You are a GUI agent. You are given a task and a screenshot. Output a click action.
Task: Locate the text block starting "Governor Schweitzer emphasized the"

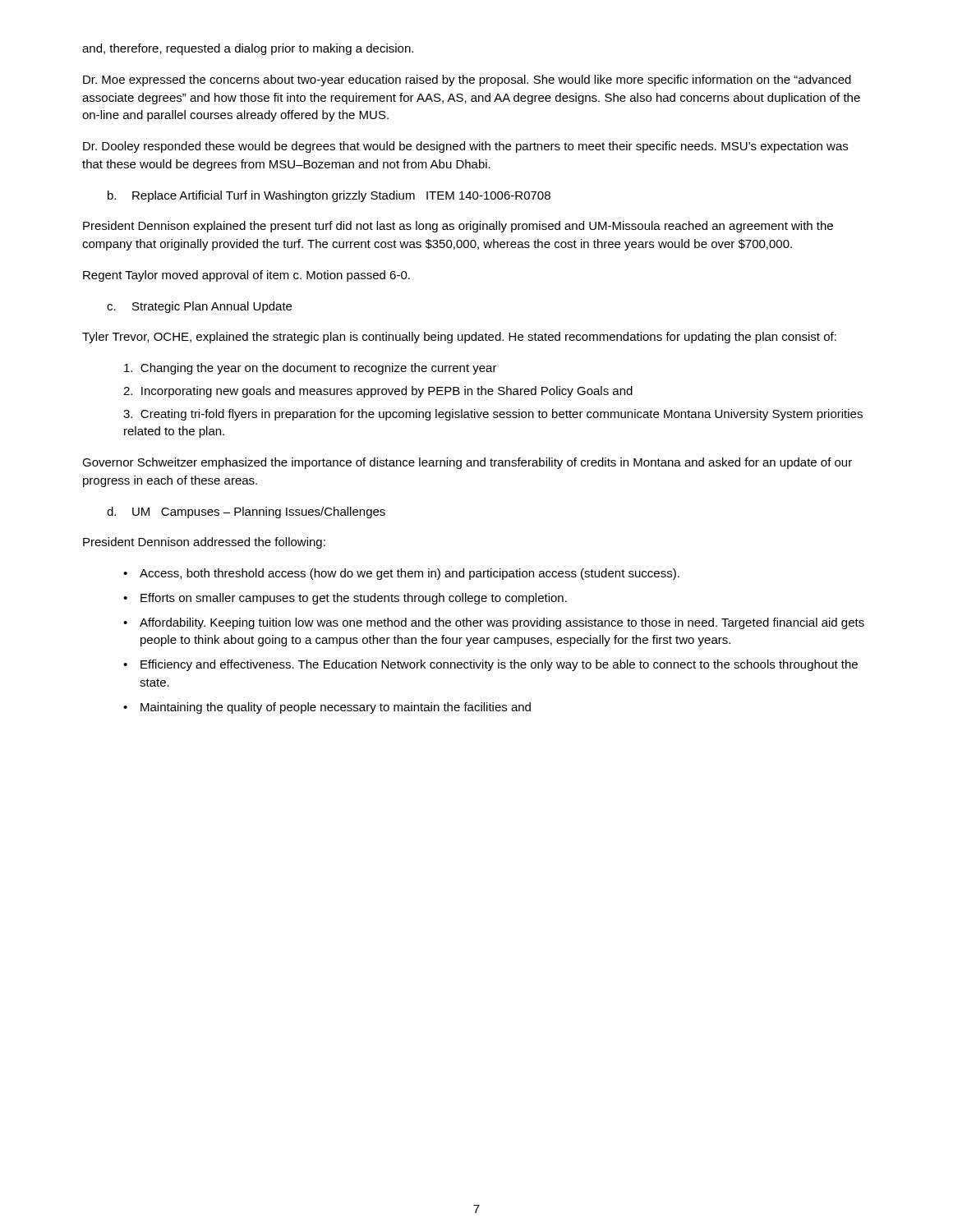point(467,471)
